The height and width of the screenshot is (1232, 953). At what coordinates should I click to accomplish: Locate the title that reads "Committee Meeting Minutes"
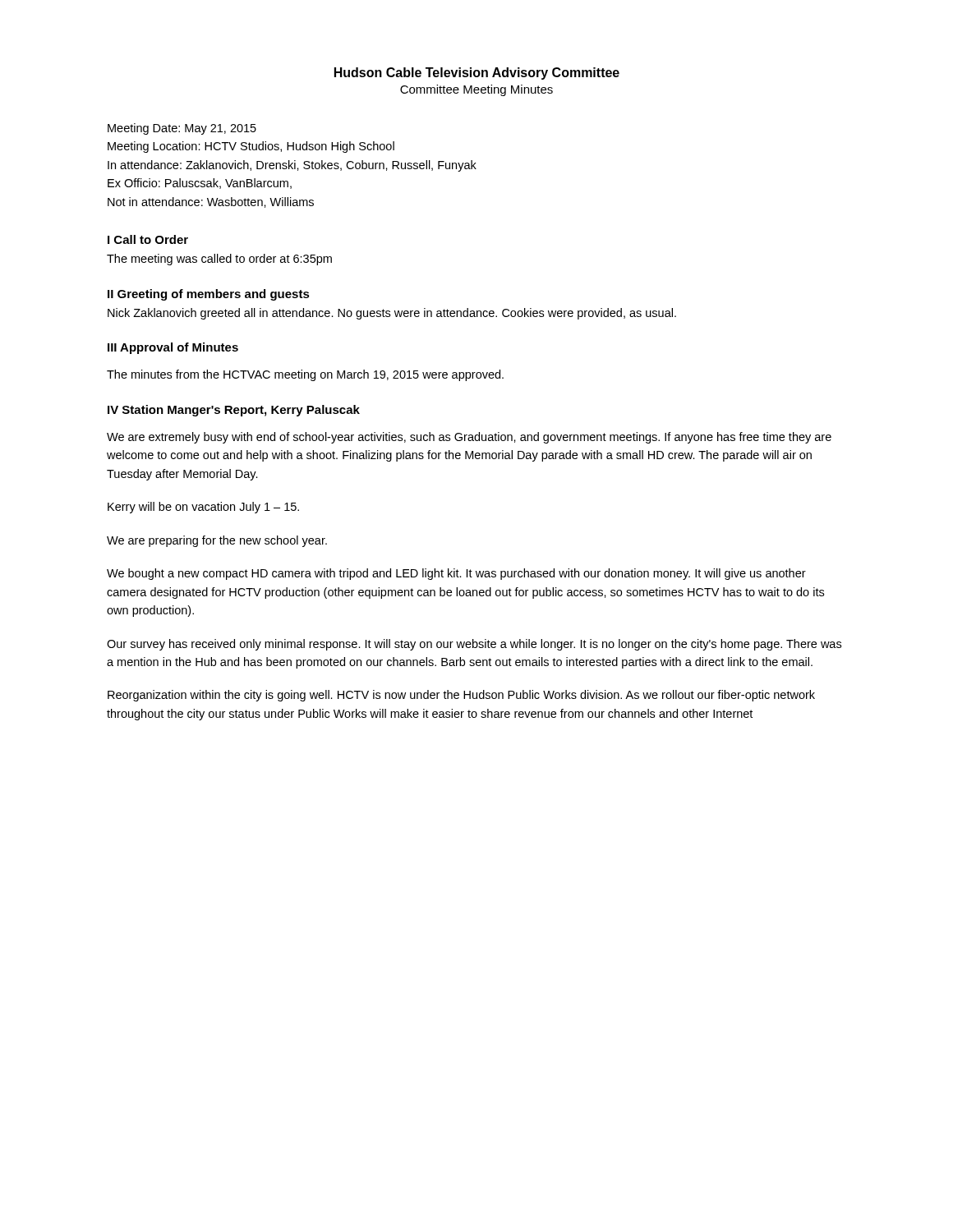click(x=476, y=89)
